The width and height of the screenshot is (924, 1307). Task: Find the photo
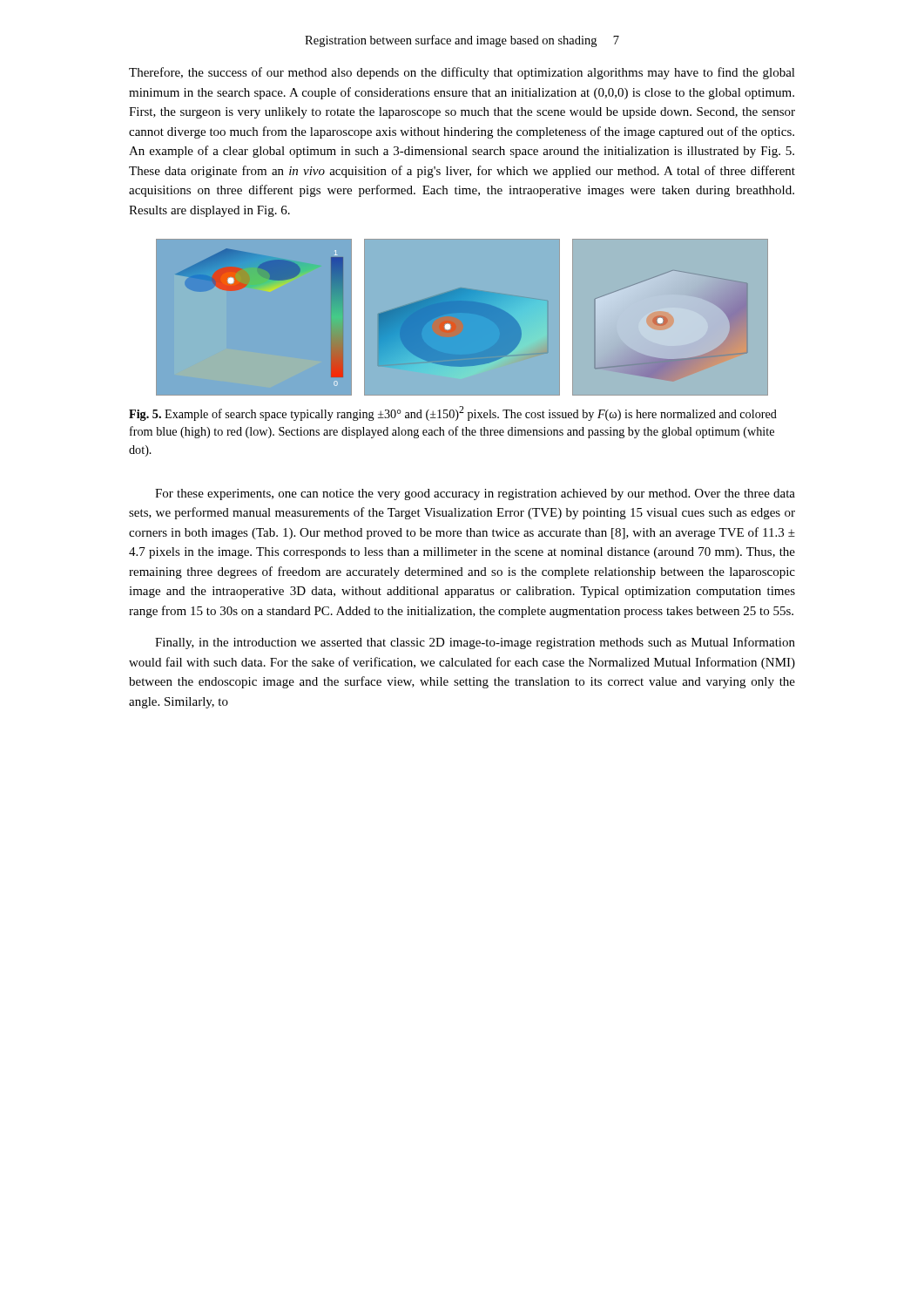(462, 317)
